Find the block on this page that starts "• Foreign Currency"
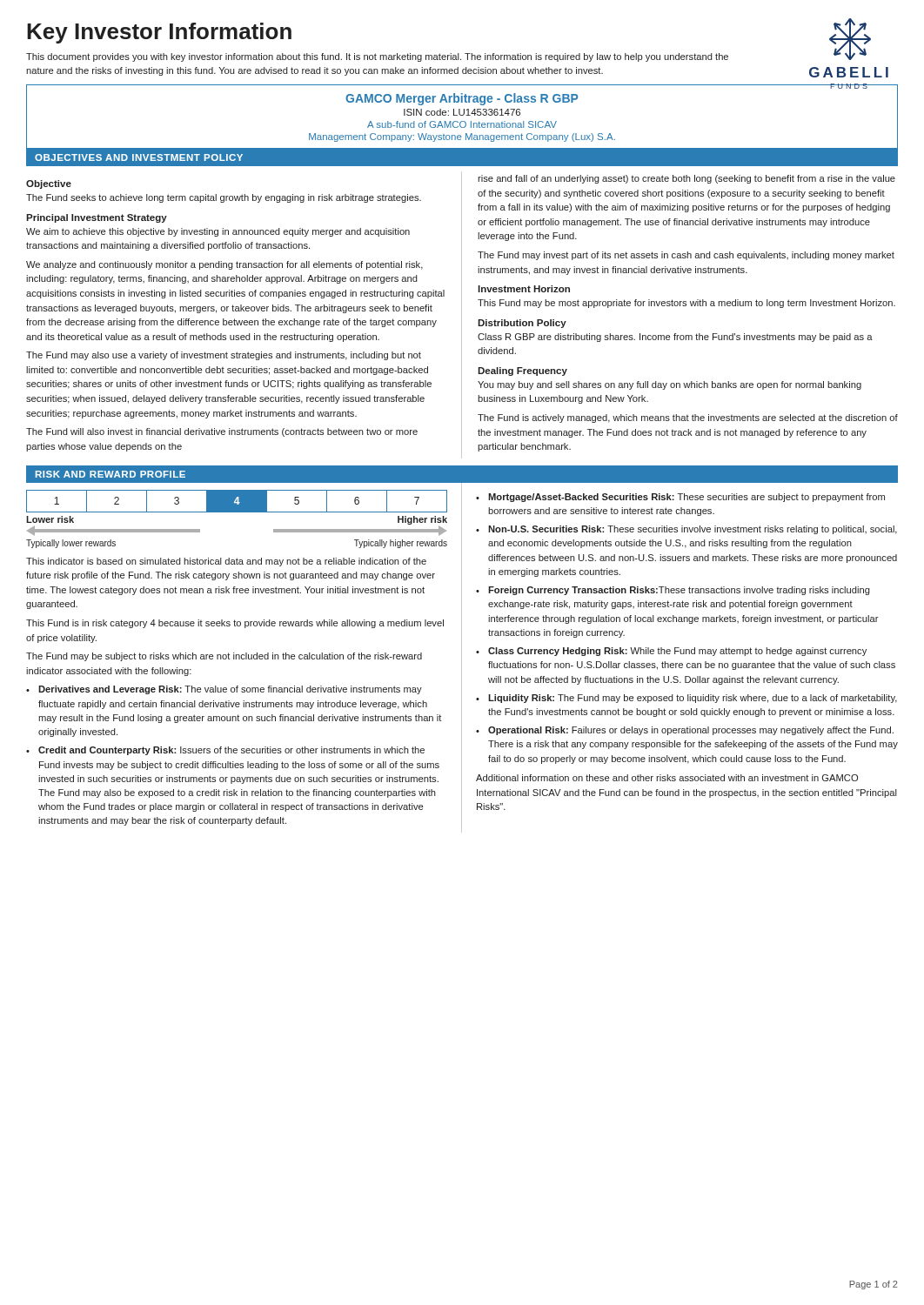Viewport: 924px width, 1305px height. [x=687, y=611]
